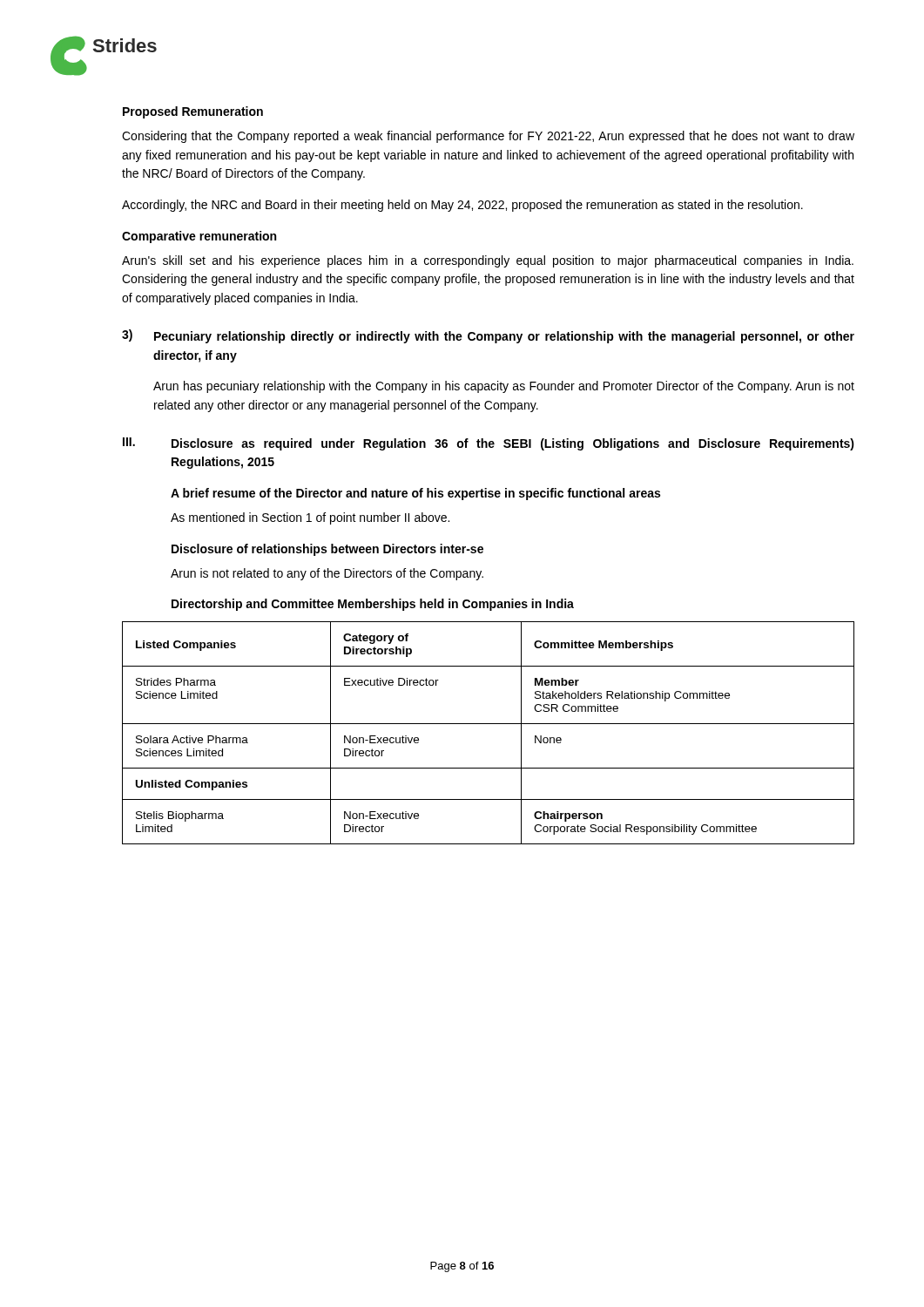924x1307 pixels.
Task: Navigate to the text starting "Arun has pecuniary relationship with the Company"
Action: pos(504,396)
